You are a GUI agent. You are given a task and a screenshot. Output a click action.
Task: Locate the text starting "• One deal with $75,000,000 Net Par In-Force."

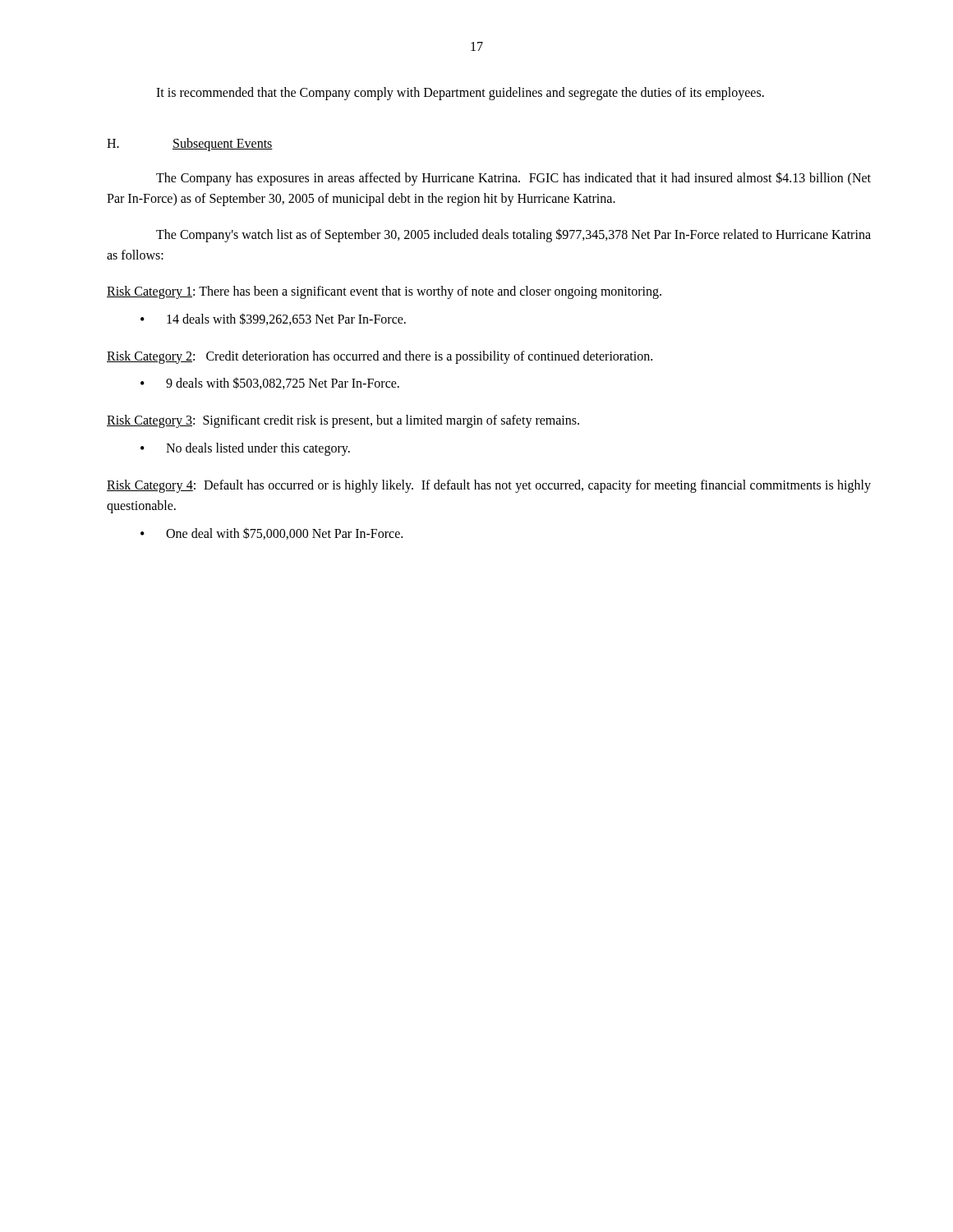click(x=272, y=534)
